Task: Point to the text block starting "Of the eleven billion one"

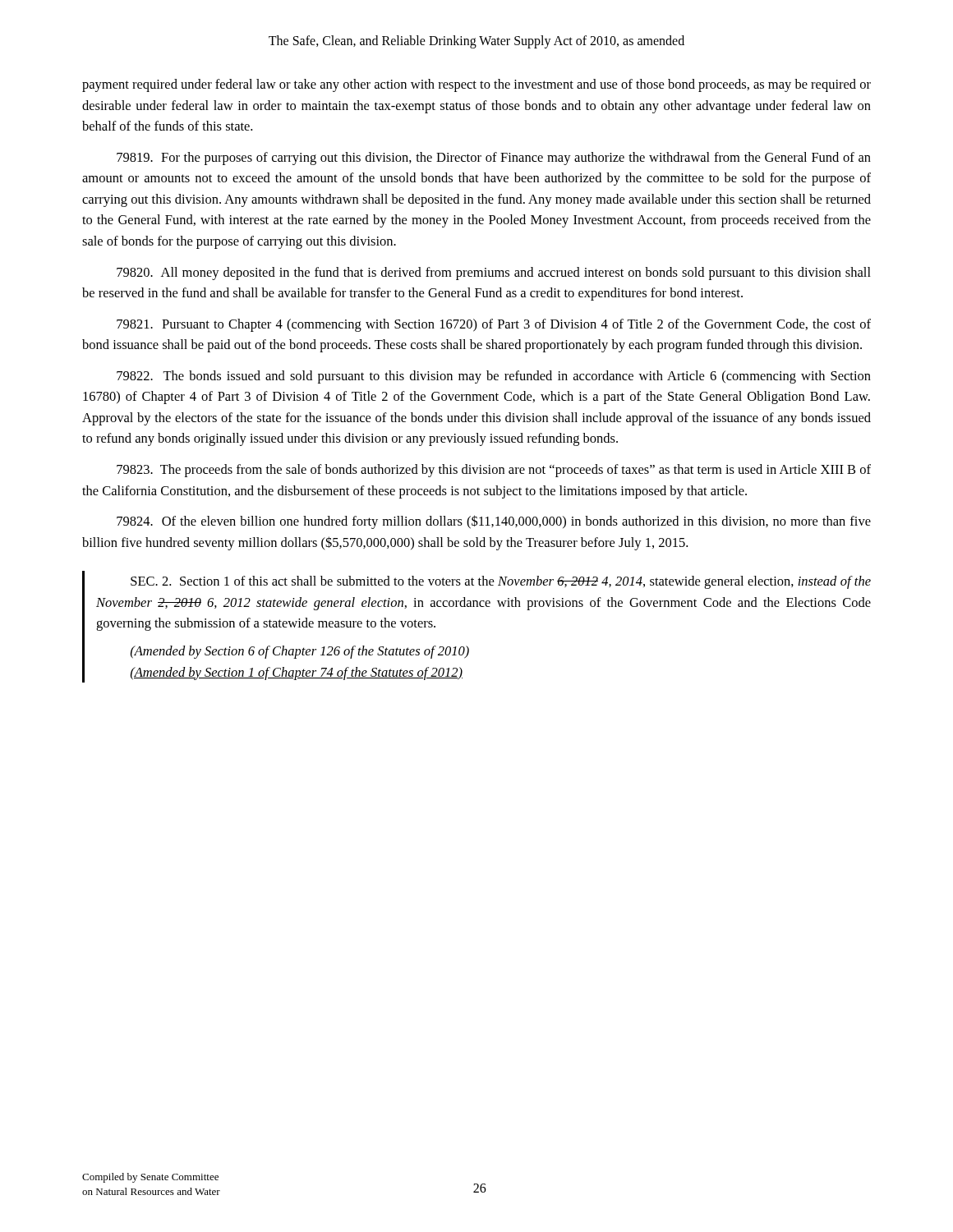Action: click(x=476, y=532)
